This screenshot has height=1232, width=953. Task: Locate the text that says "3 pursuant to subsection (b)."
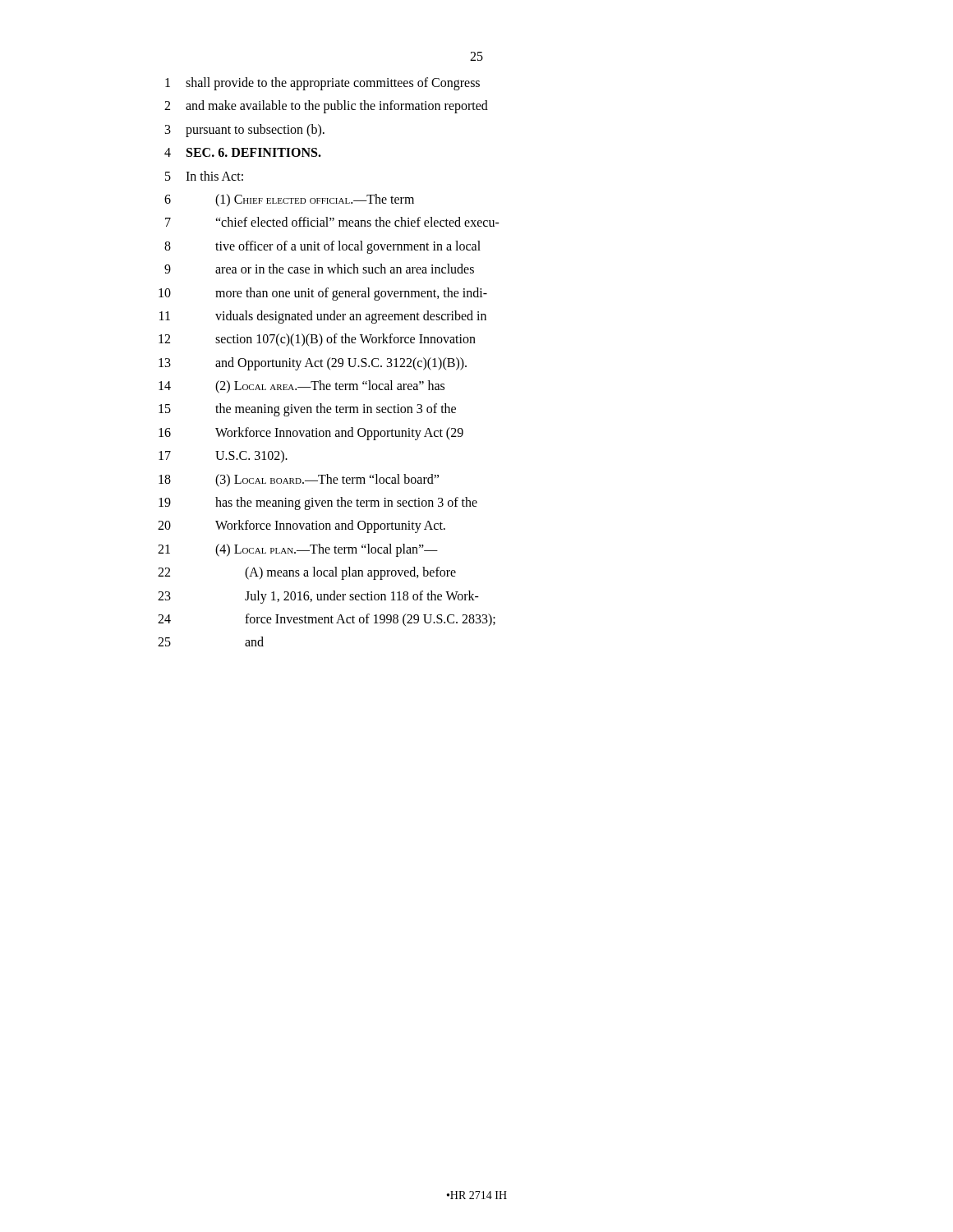point(245,131)
